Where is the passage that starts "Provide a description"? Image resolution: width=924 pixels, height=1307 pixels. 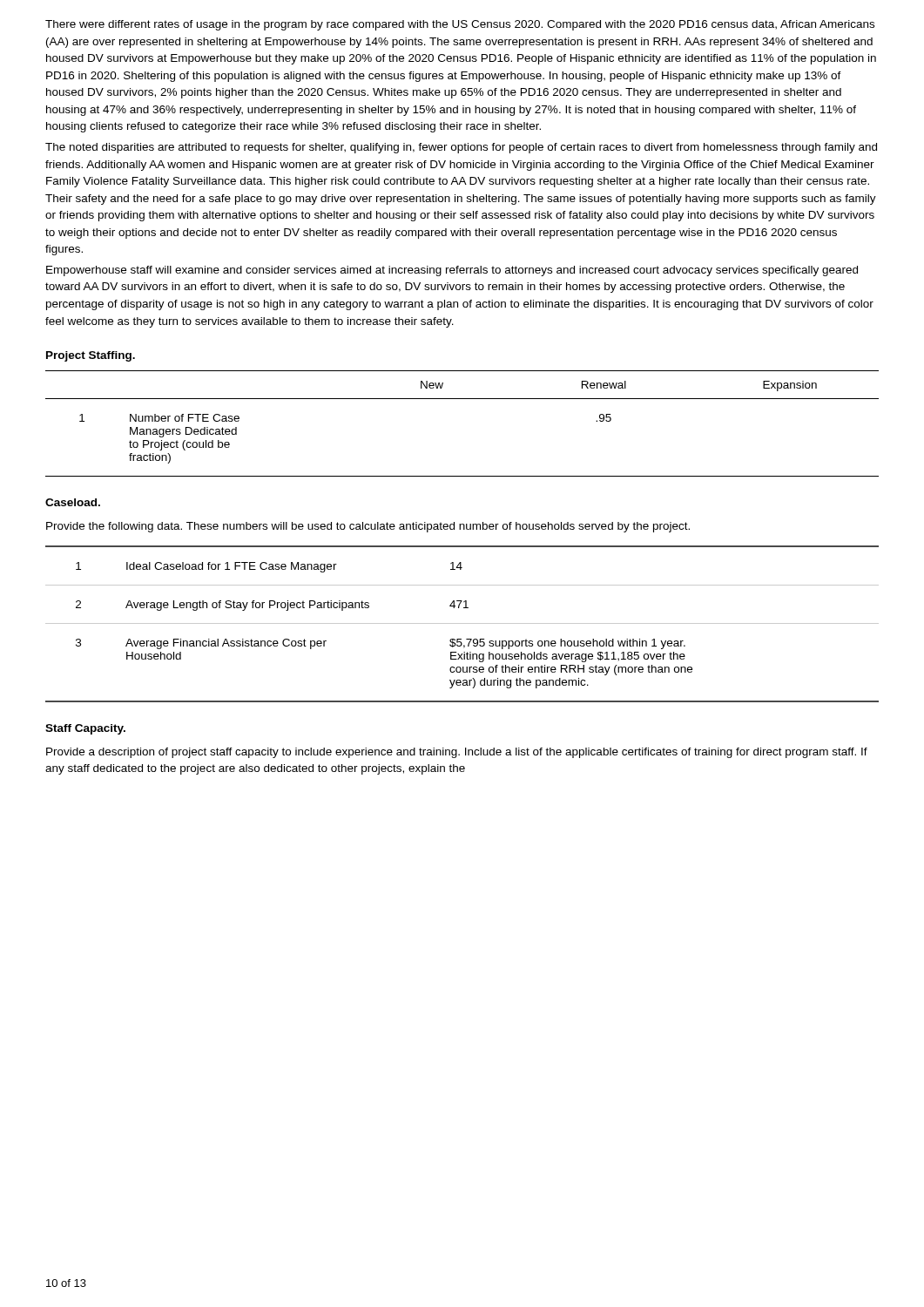point(456,760)
